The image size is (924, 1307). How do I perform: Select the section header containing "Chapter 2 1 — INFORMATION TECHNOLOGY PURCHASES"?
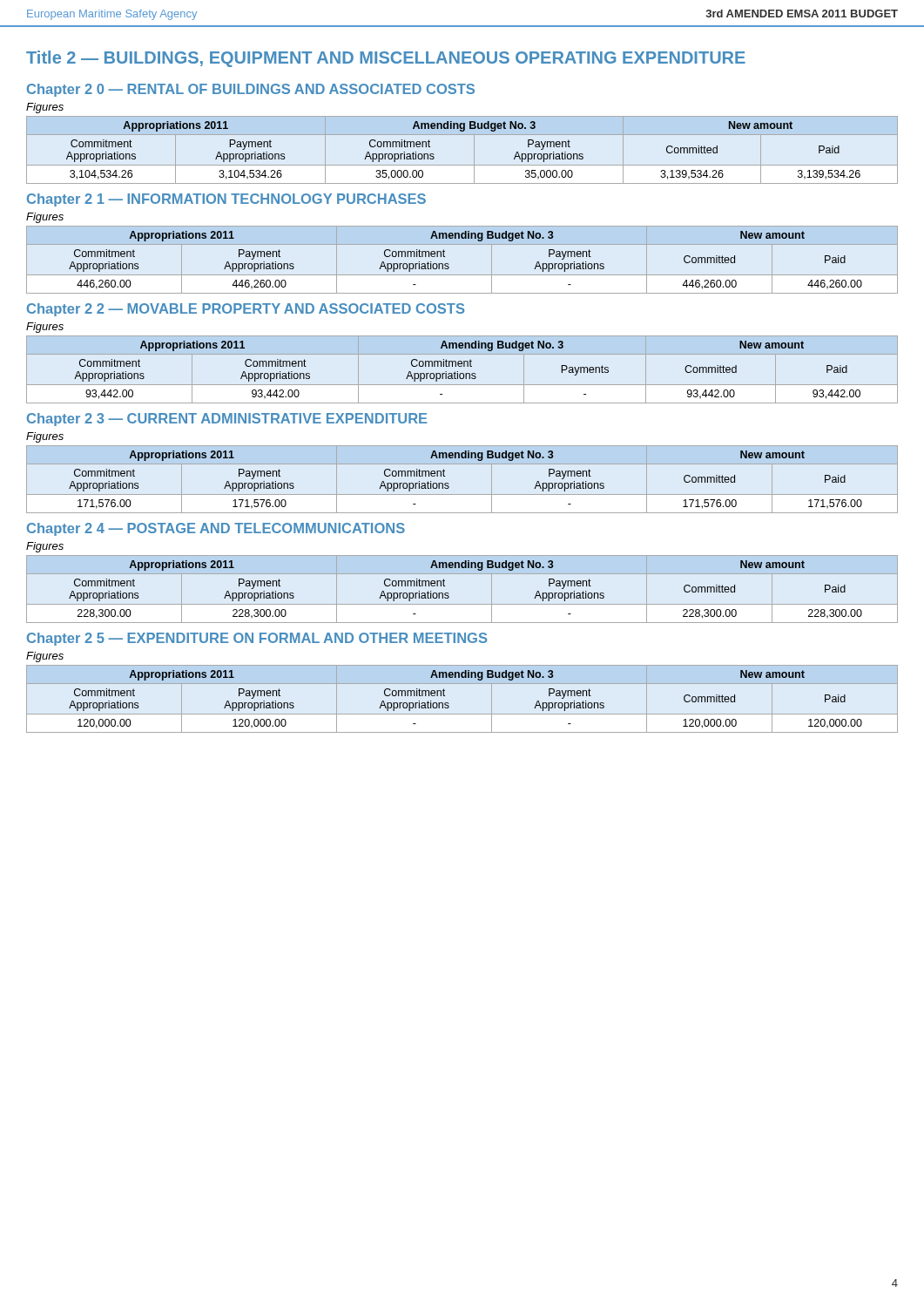[226, 199]
